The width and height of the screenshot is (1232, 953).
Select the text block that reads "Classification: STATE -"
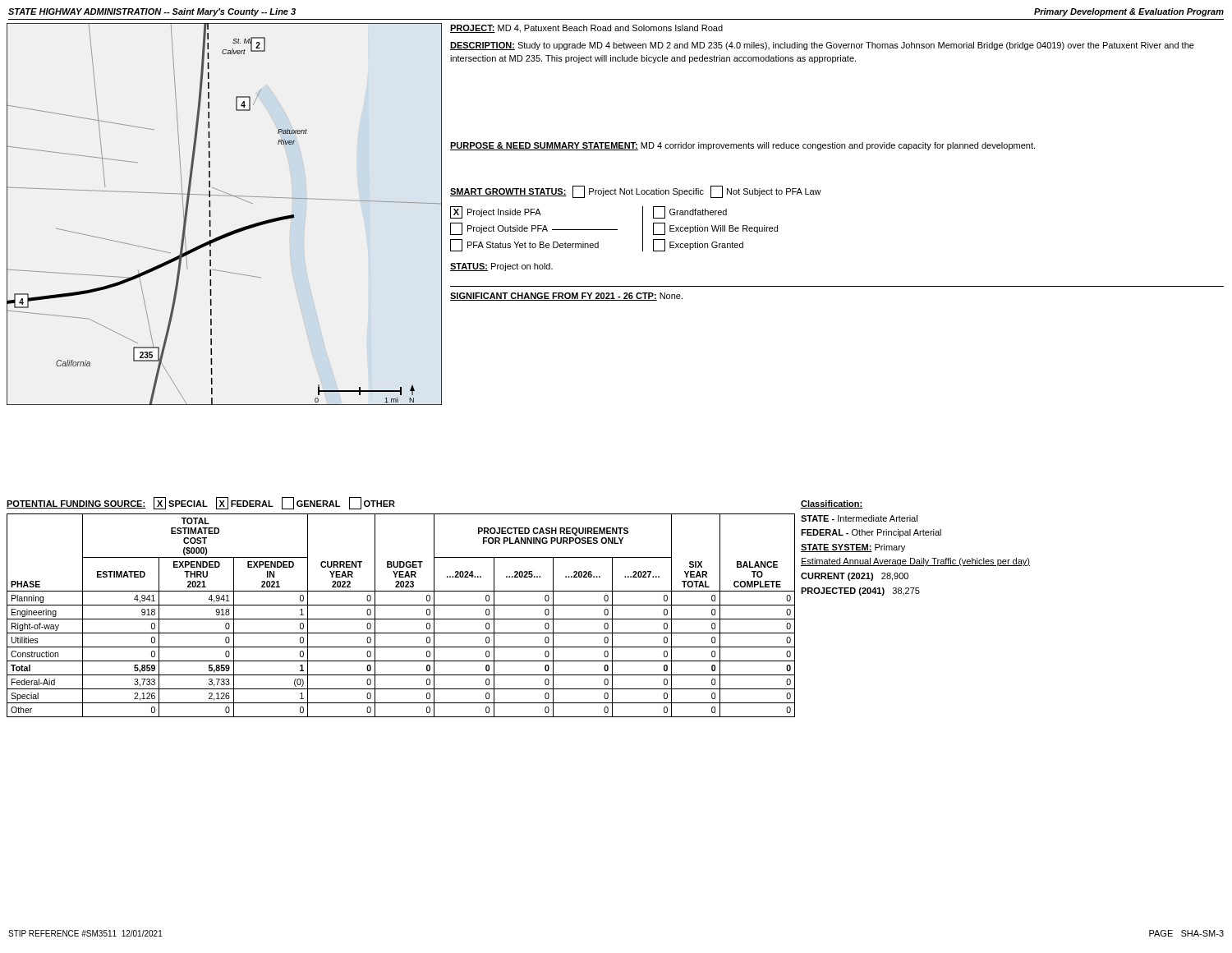pos(915,547)
